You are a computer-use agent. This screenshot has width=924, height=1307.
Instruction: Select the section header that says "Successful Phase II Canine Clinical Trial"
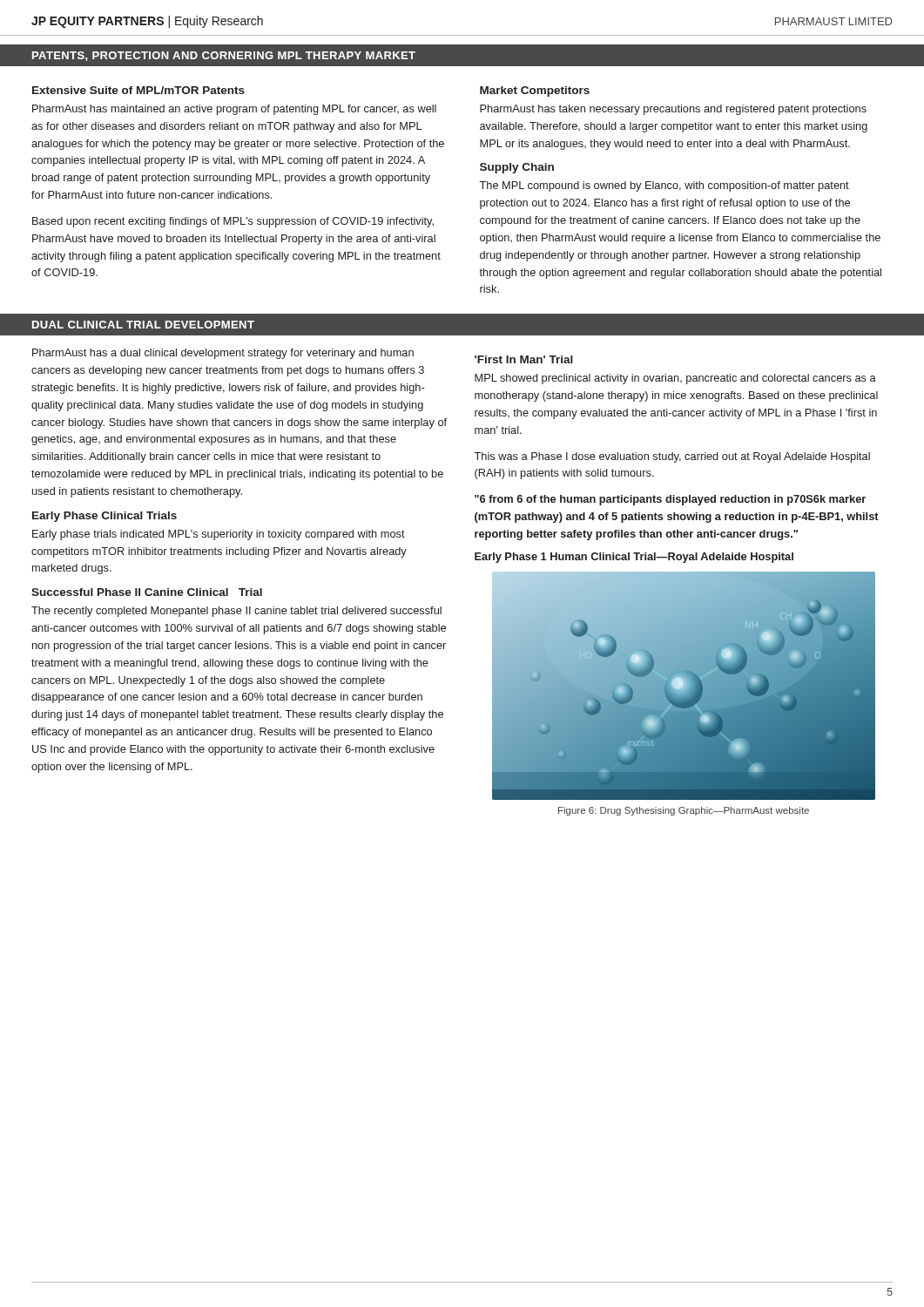[147, 592]
